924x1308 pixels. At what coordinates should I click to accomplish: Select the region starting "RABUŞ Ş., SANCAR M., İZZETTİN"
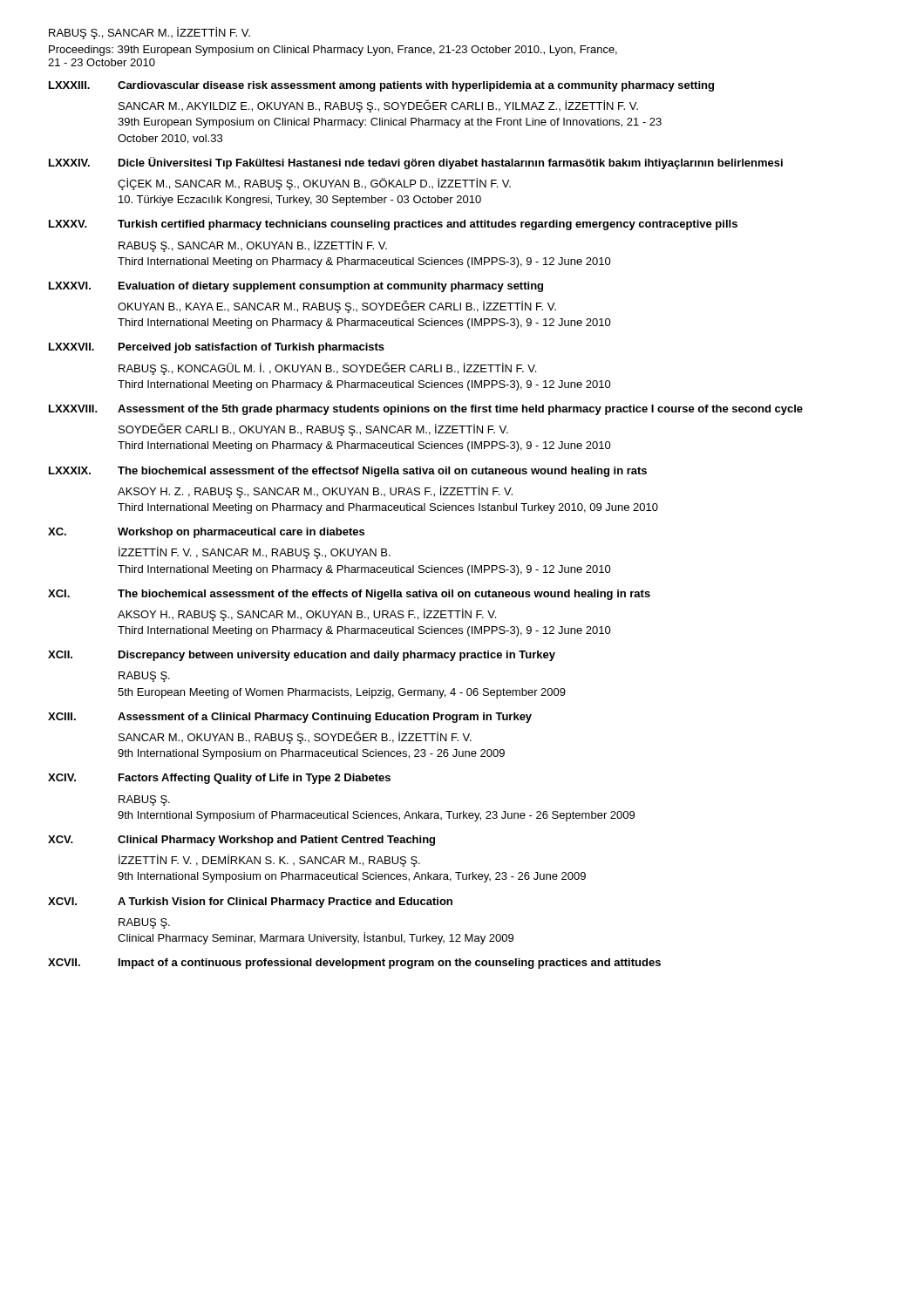tap(149, 33)
